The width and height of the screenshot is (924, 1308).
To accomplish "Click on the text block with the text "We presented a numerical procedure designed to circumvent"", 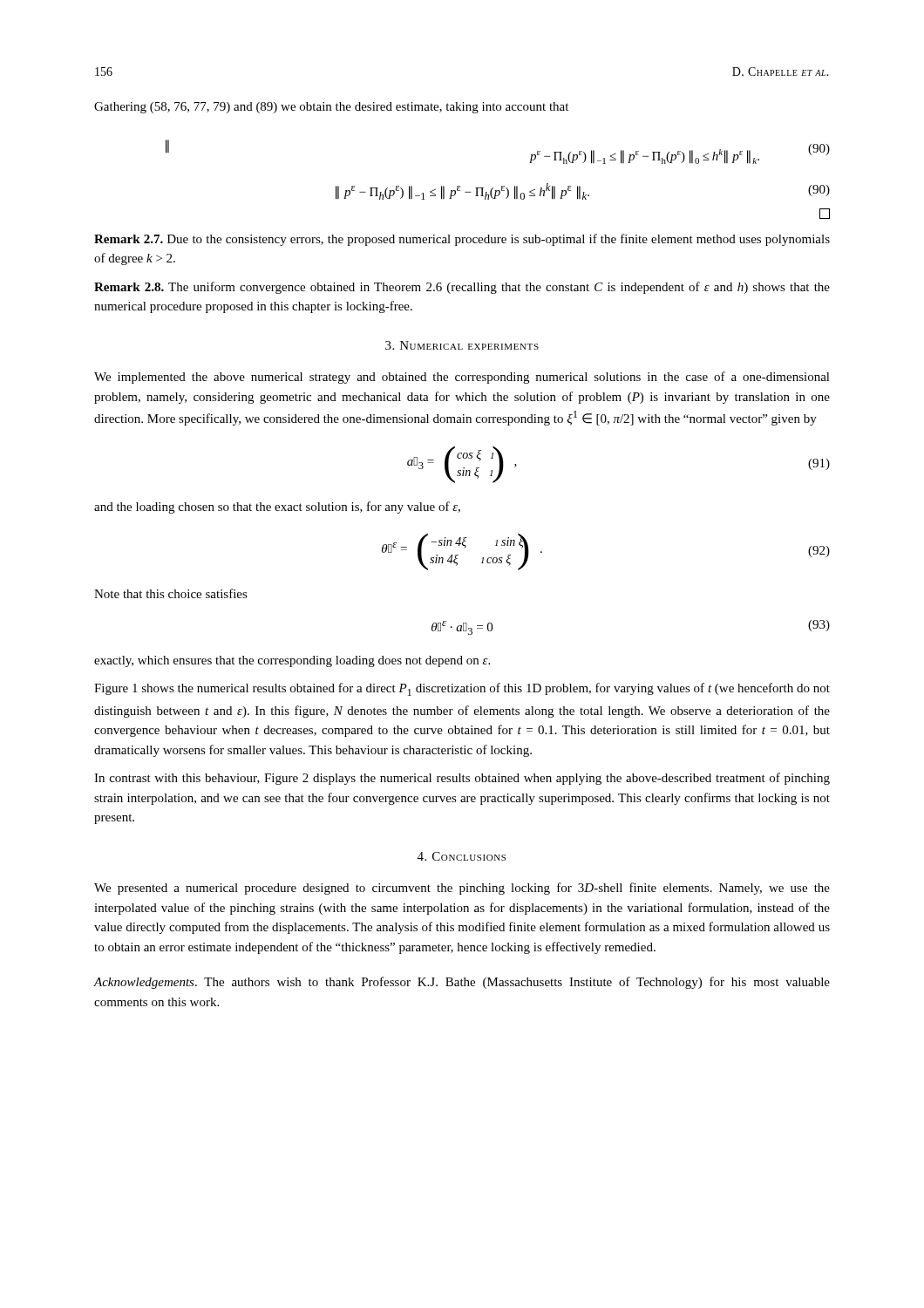I will coord(462,918).
